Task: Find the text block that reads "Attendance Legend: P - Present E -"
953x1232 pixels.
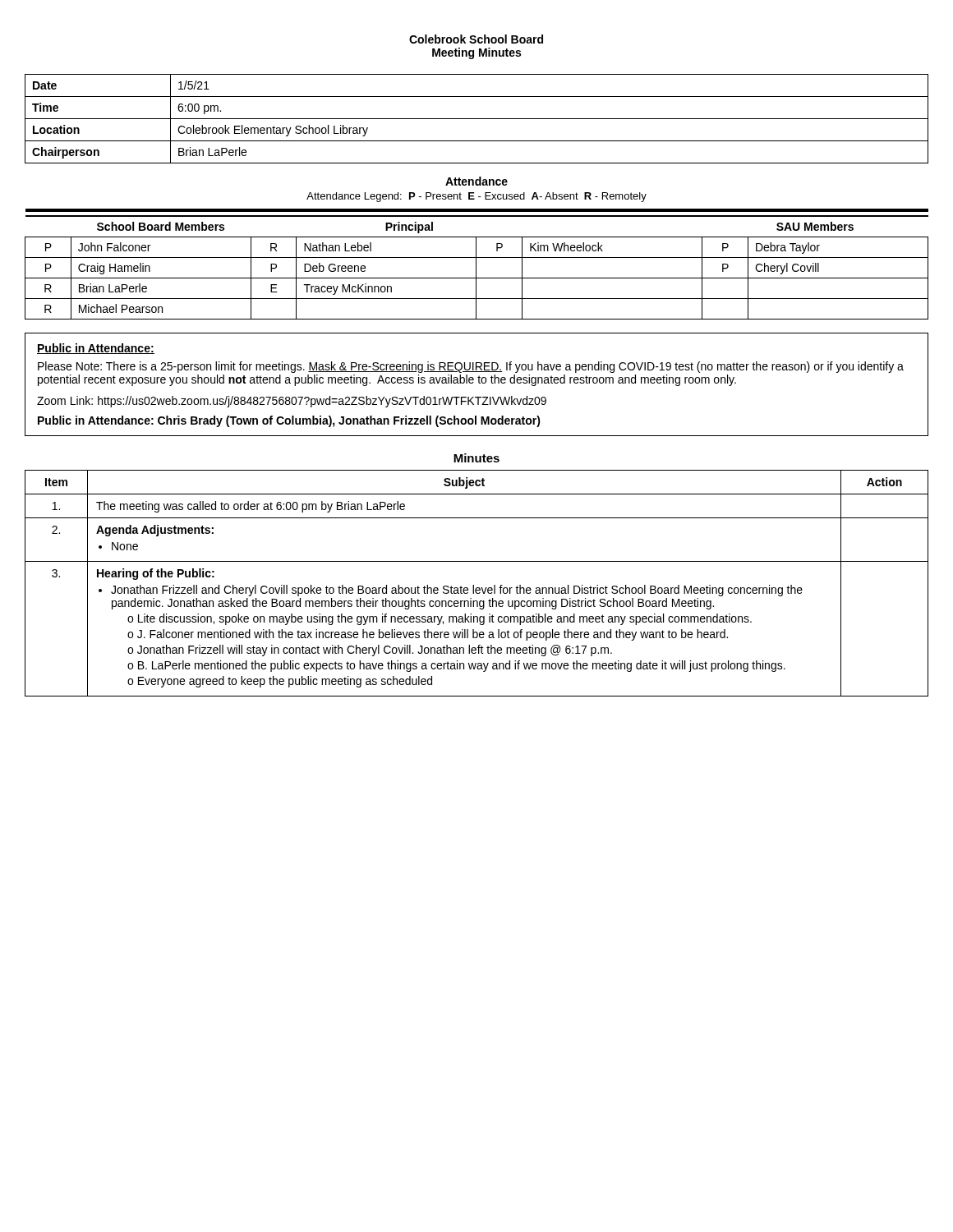Action: pyautogui.click(x=476, y=196)
